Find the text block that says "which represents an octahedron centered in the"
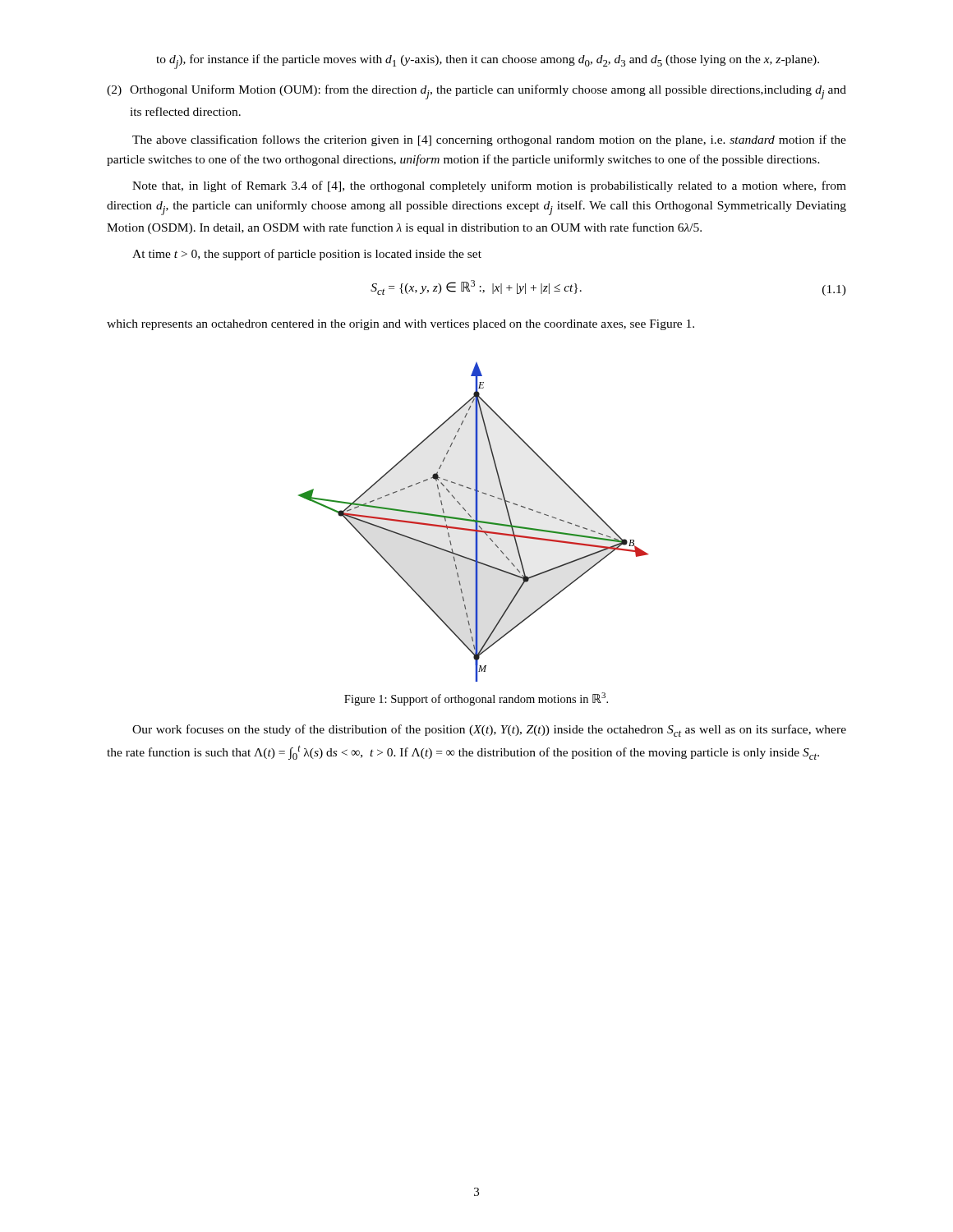This screenshot has width=953, height=1232. 401,323
